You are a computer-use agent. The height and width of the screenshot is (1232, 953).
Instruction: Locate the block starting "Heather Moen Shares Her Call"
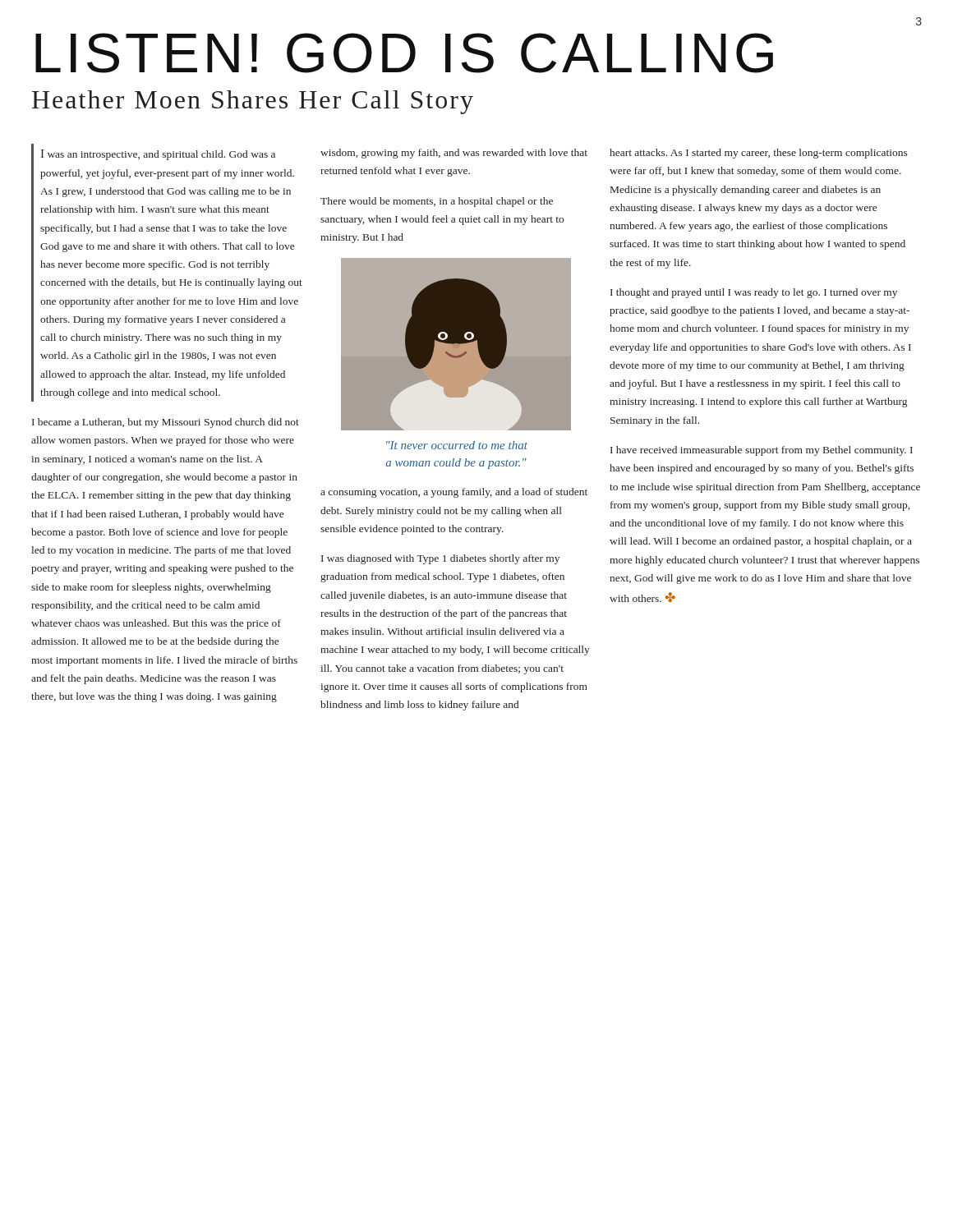pyautogui.click(x=253, y=99)
